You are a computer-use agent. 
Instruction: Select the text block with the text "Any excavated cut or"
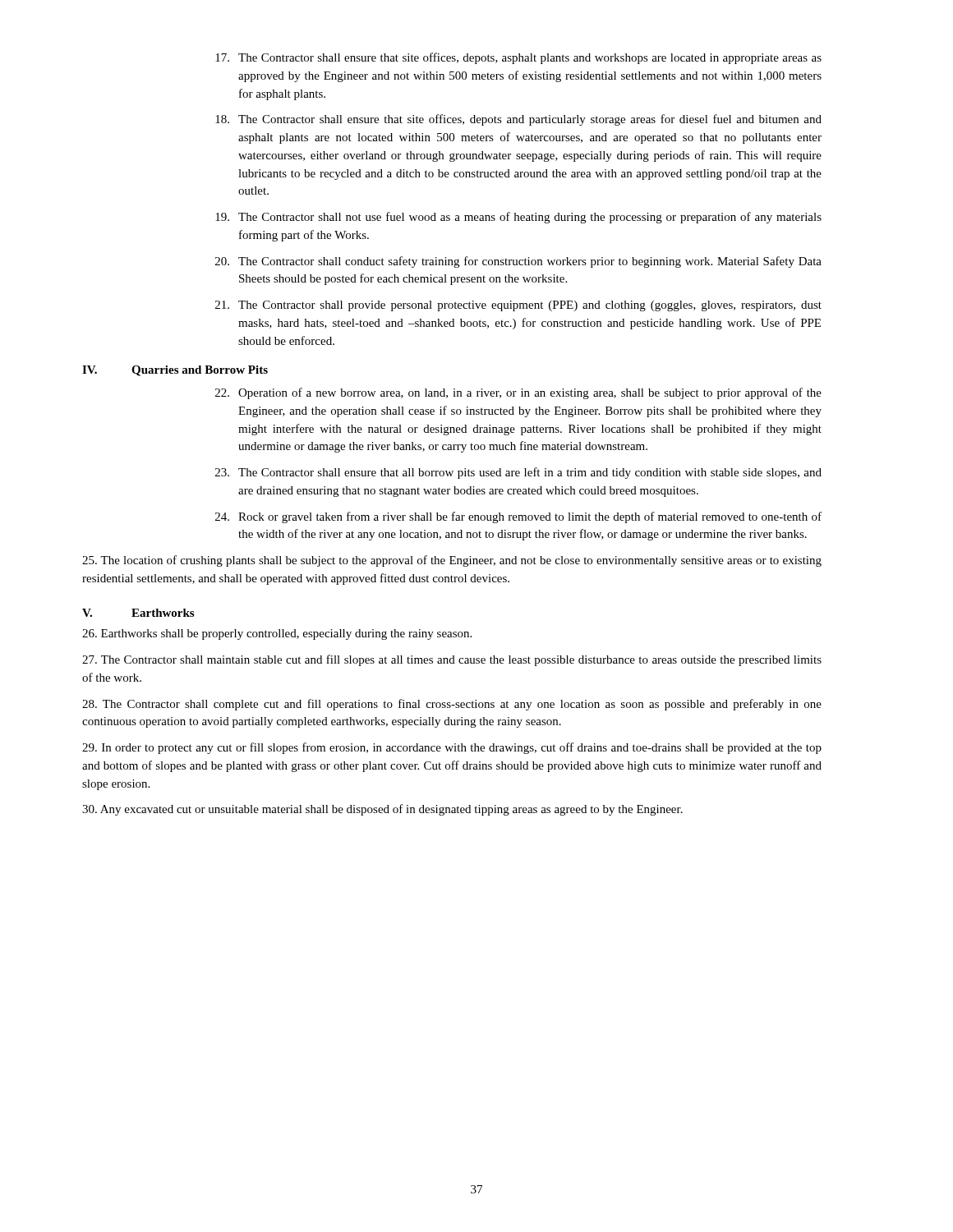(x=383, y=809)
